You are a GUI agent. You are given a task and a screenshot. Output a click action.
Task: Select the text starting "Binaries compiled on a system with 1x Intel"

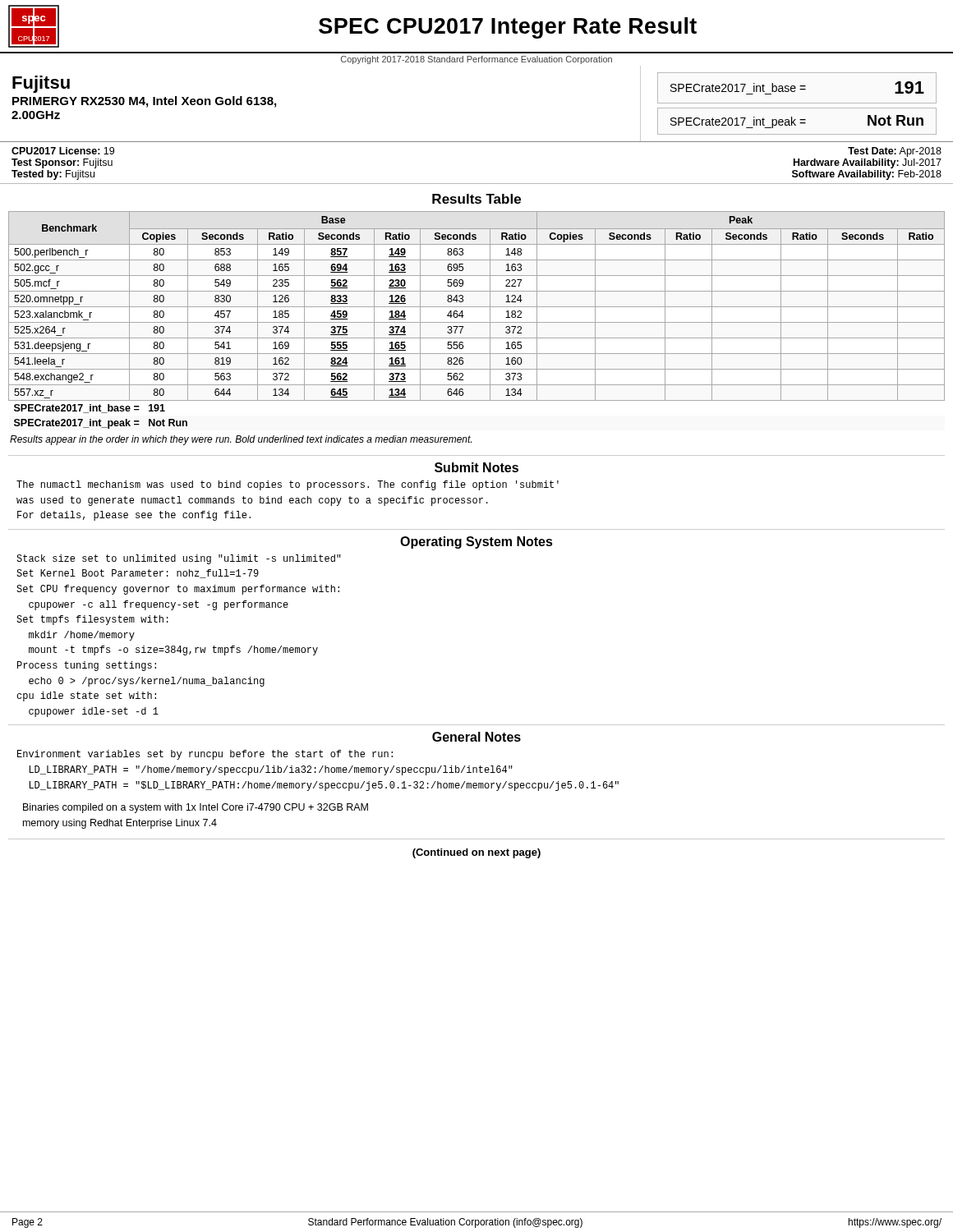tap(193, 815)
